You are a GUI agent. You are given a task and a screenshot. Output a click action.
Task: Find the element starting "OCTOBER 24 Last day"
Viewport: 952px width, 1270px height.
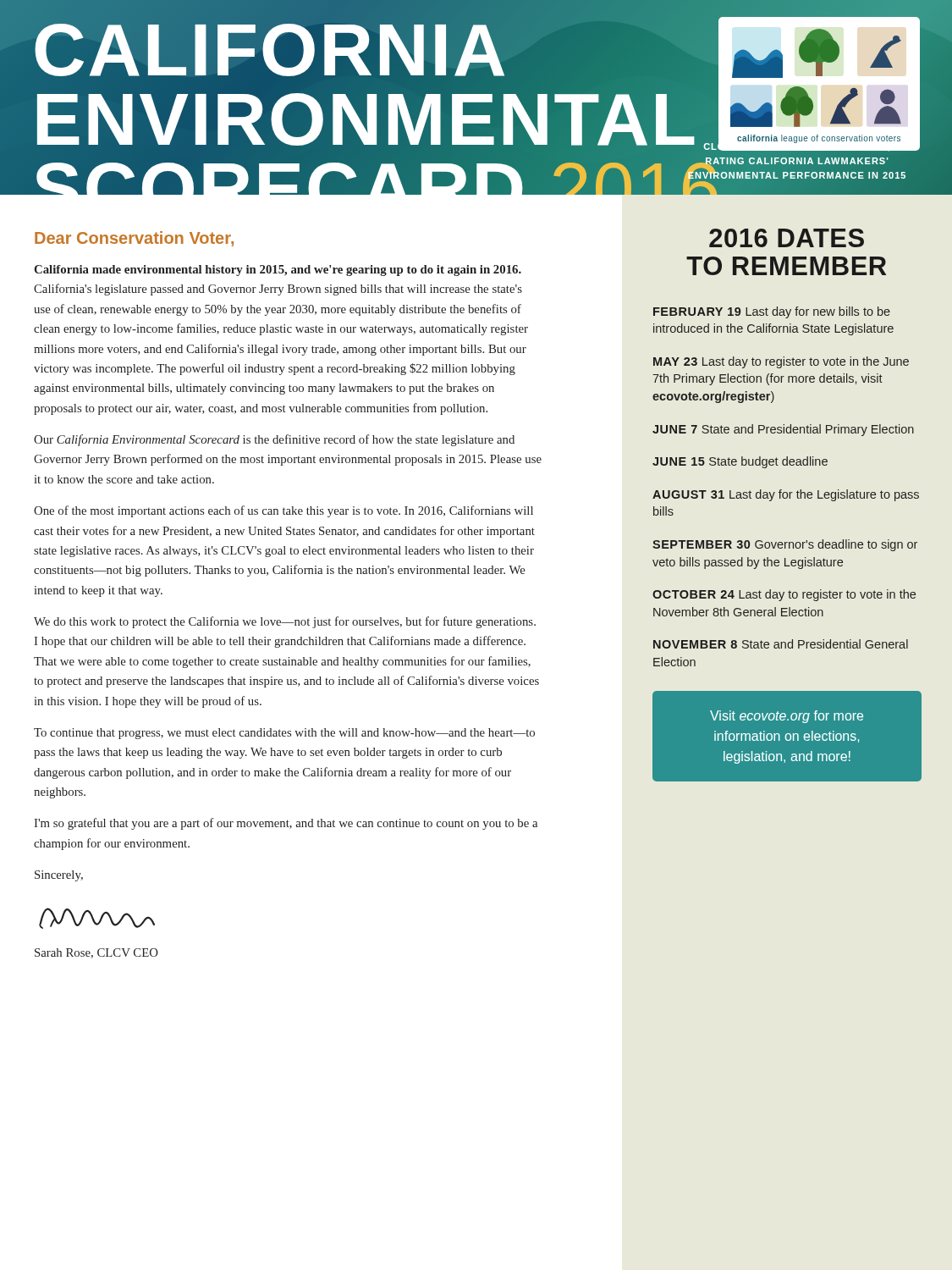point(784,603)
